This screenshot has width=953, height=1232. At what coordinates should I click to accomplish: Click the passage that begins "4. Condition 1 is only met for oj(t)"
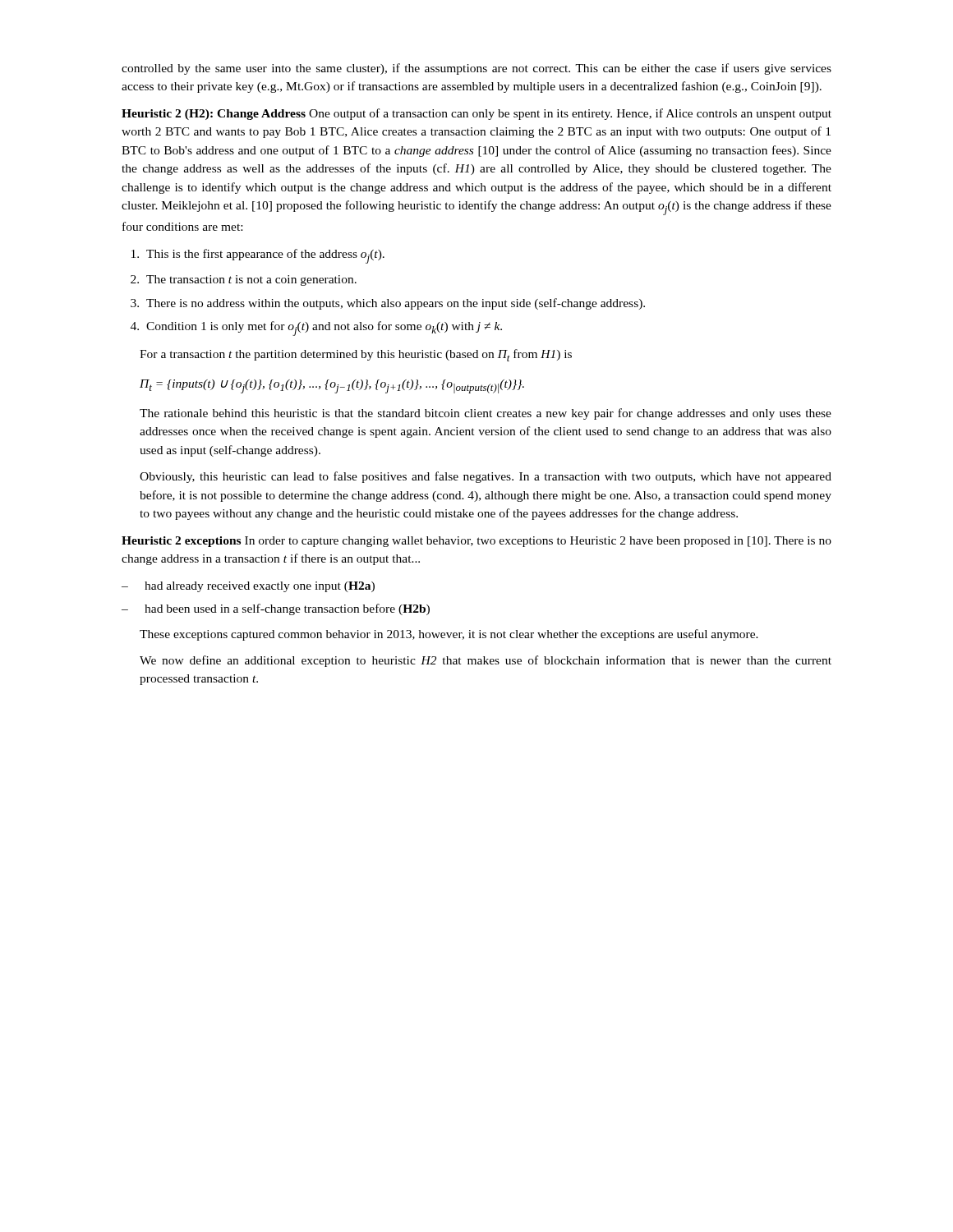(x=476, y=328)
